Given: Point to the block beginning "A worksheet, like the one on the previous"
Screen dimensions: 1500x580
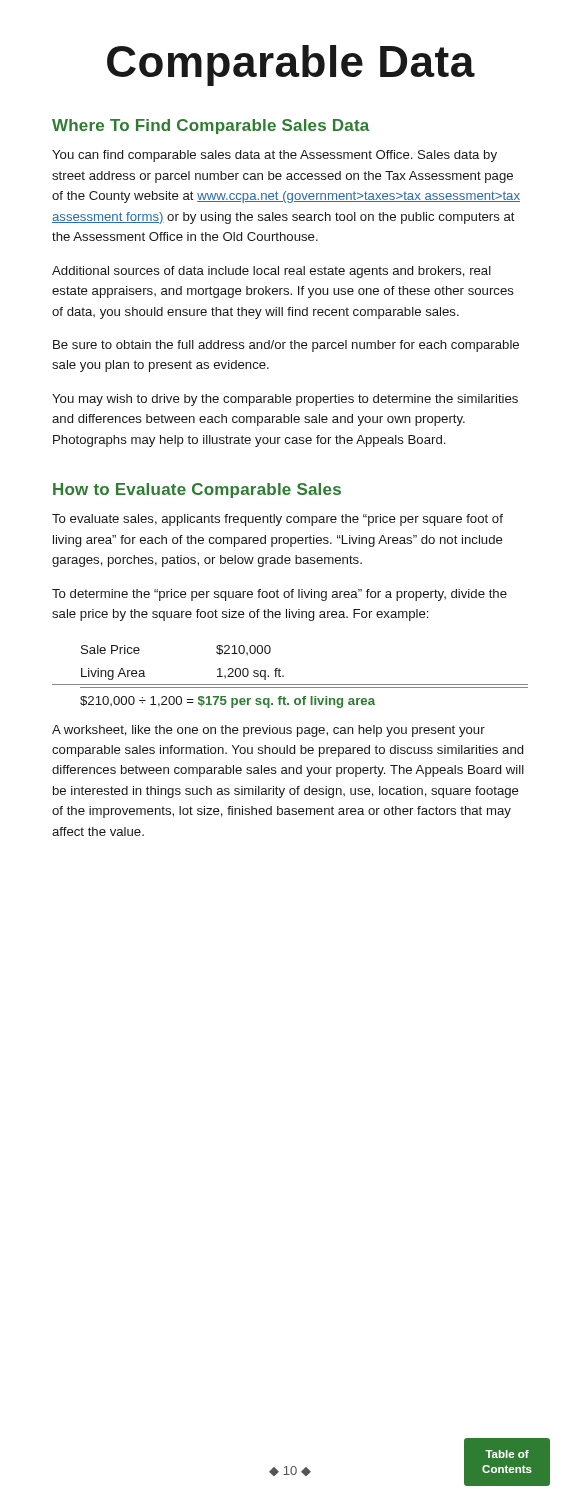Looking at the screenshot, I should tap(288, 780).
